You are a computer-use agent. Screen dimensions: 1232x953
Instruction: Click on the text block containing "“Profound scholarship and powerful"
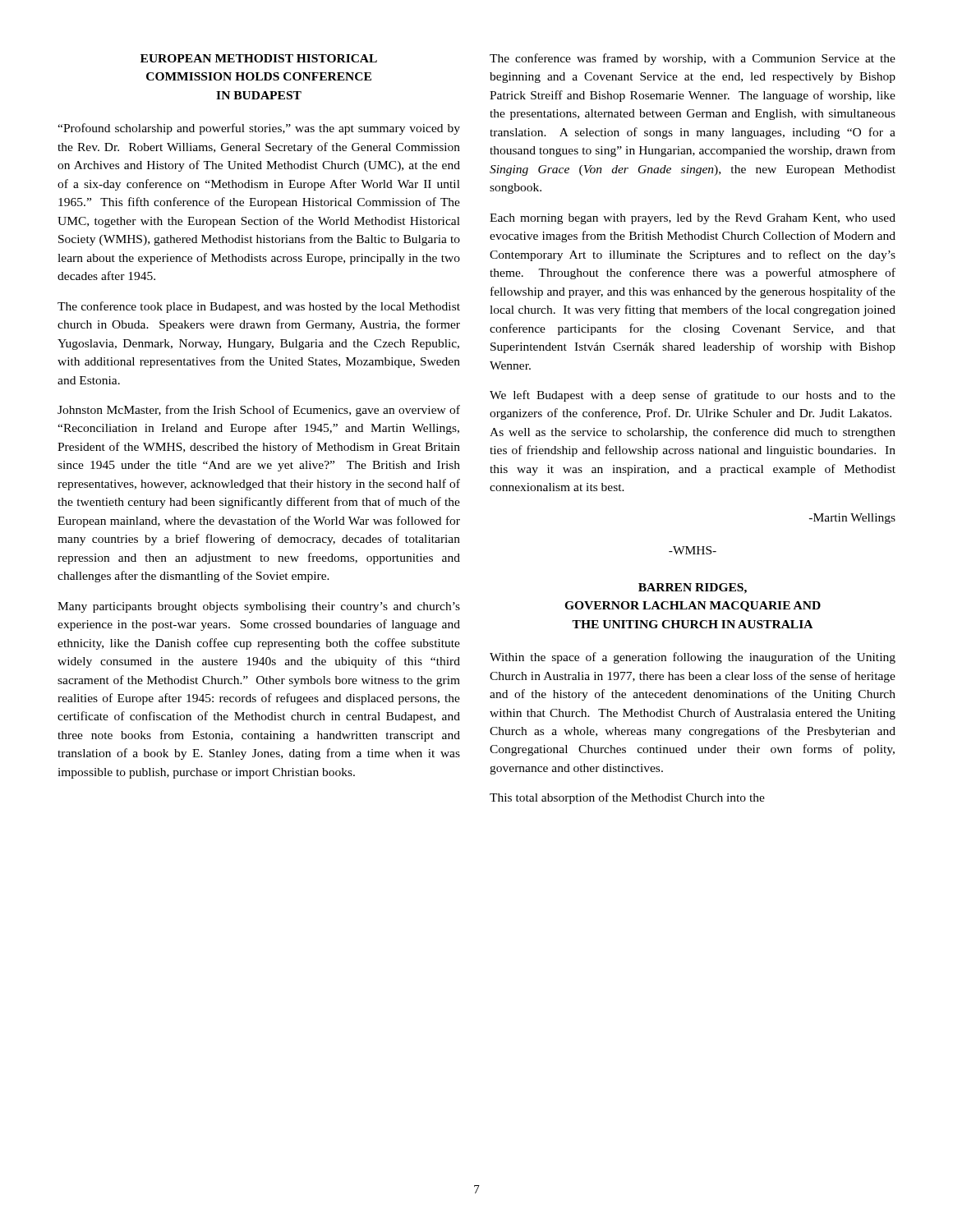pos(259,202)
